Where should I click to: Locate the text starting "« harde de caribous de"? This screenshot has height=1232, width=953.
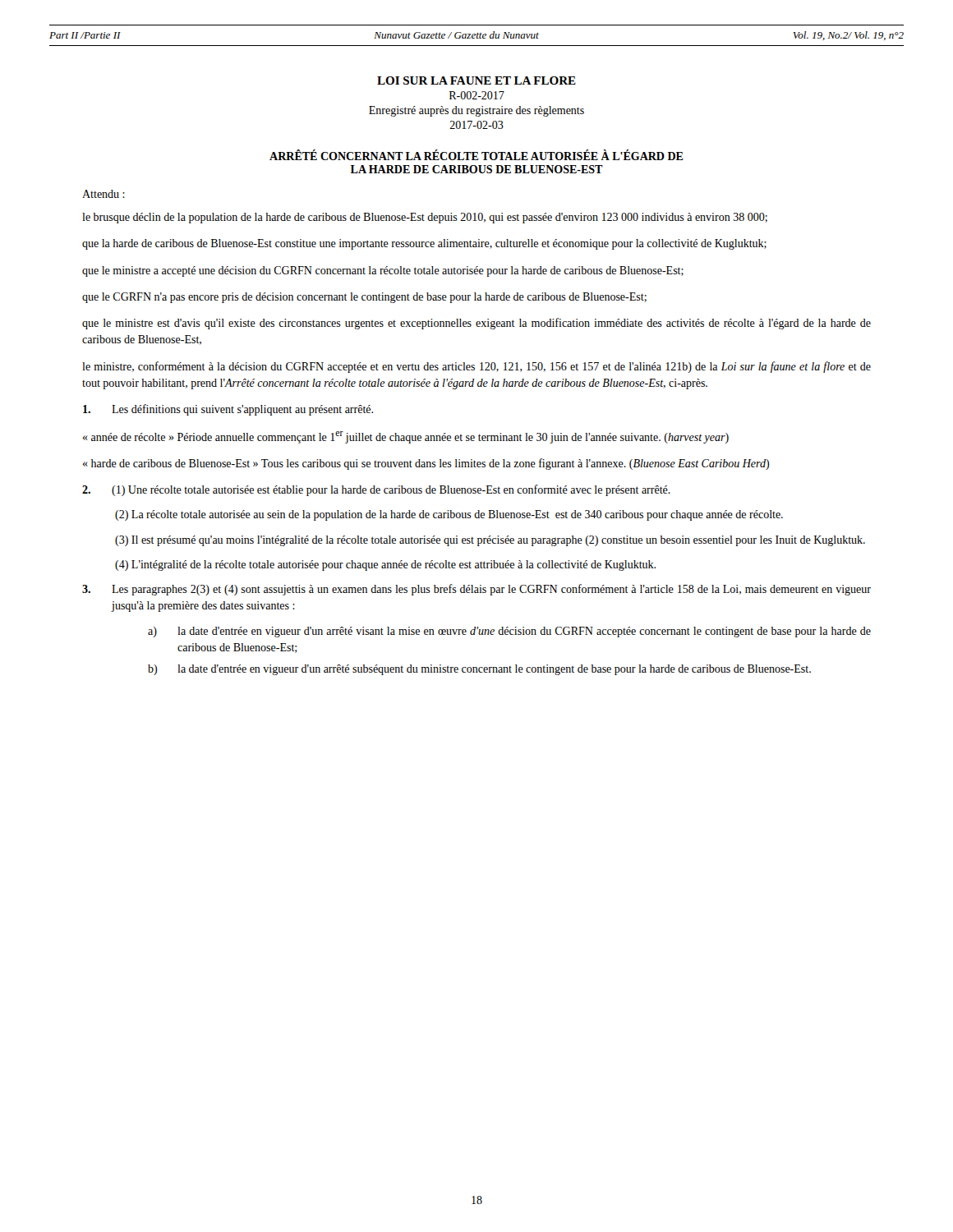coord(426,463)
